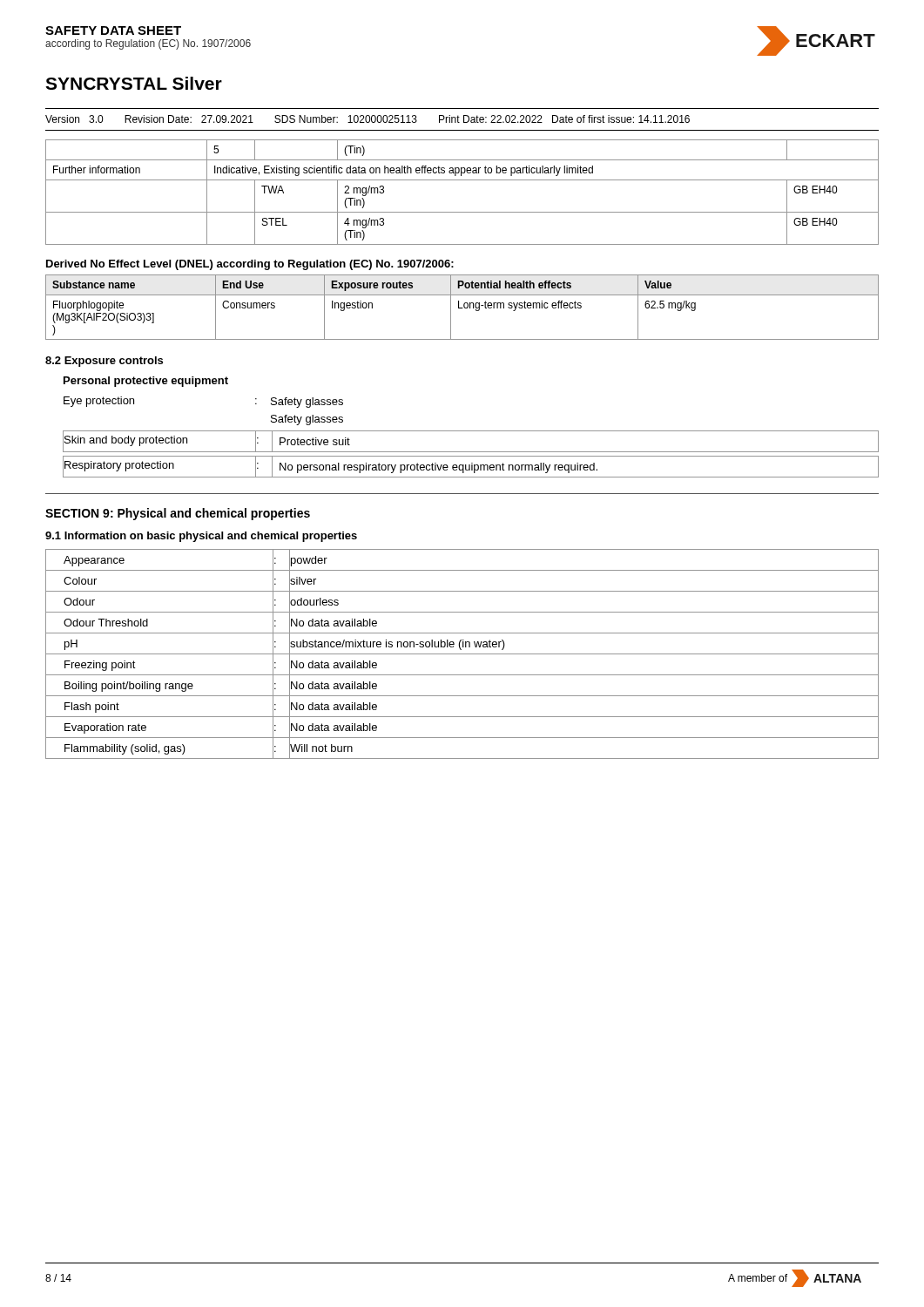Navigate to the passage starting "Respiratory protection : No"
The height and width of the screenshot is (1307, 924).
pyautogui.click(x=471, y=467)
